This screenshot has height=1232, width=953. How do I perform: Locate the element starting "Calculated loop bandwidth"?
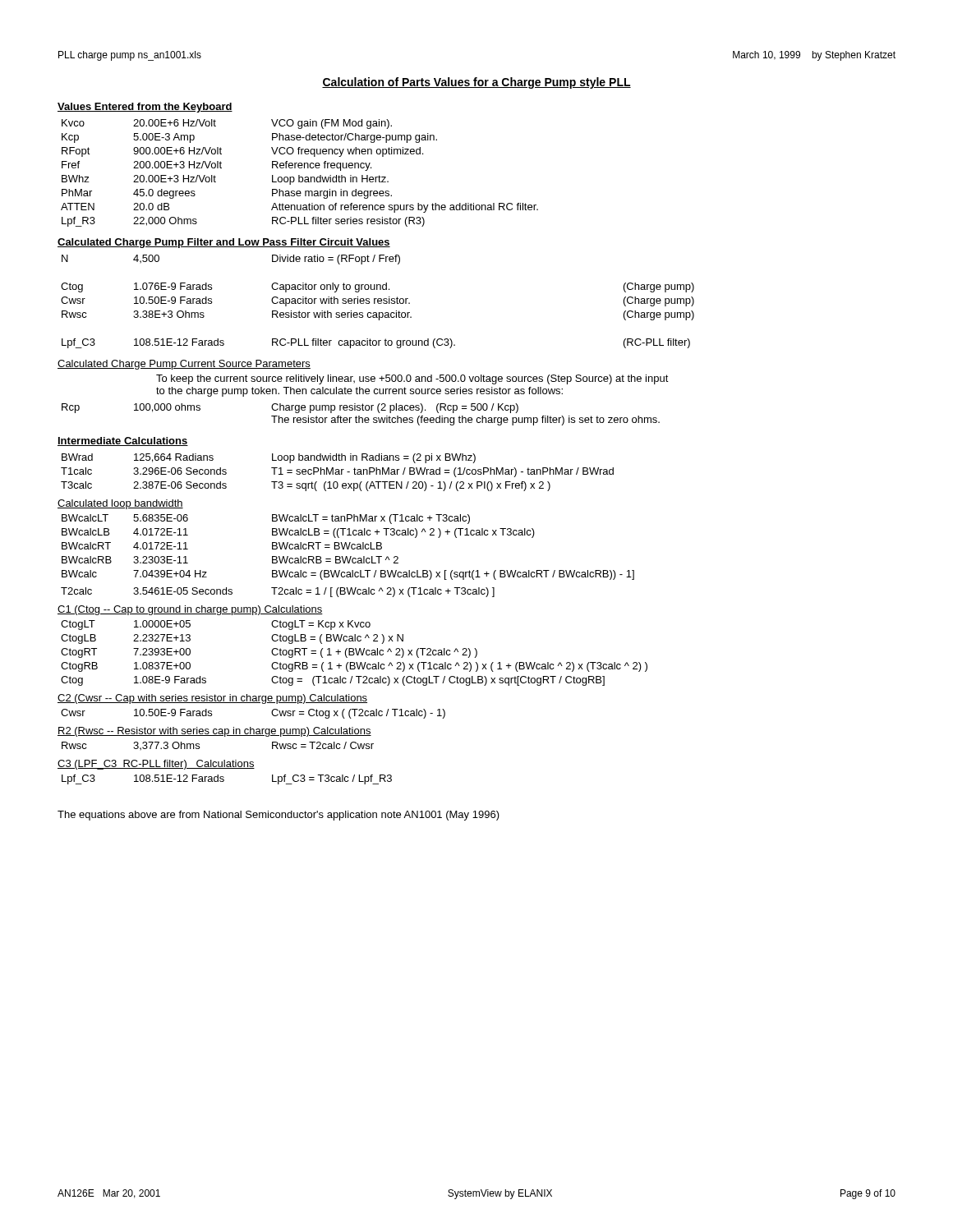click(x=120, y=503)
